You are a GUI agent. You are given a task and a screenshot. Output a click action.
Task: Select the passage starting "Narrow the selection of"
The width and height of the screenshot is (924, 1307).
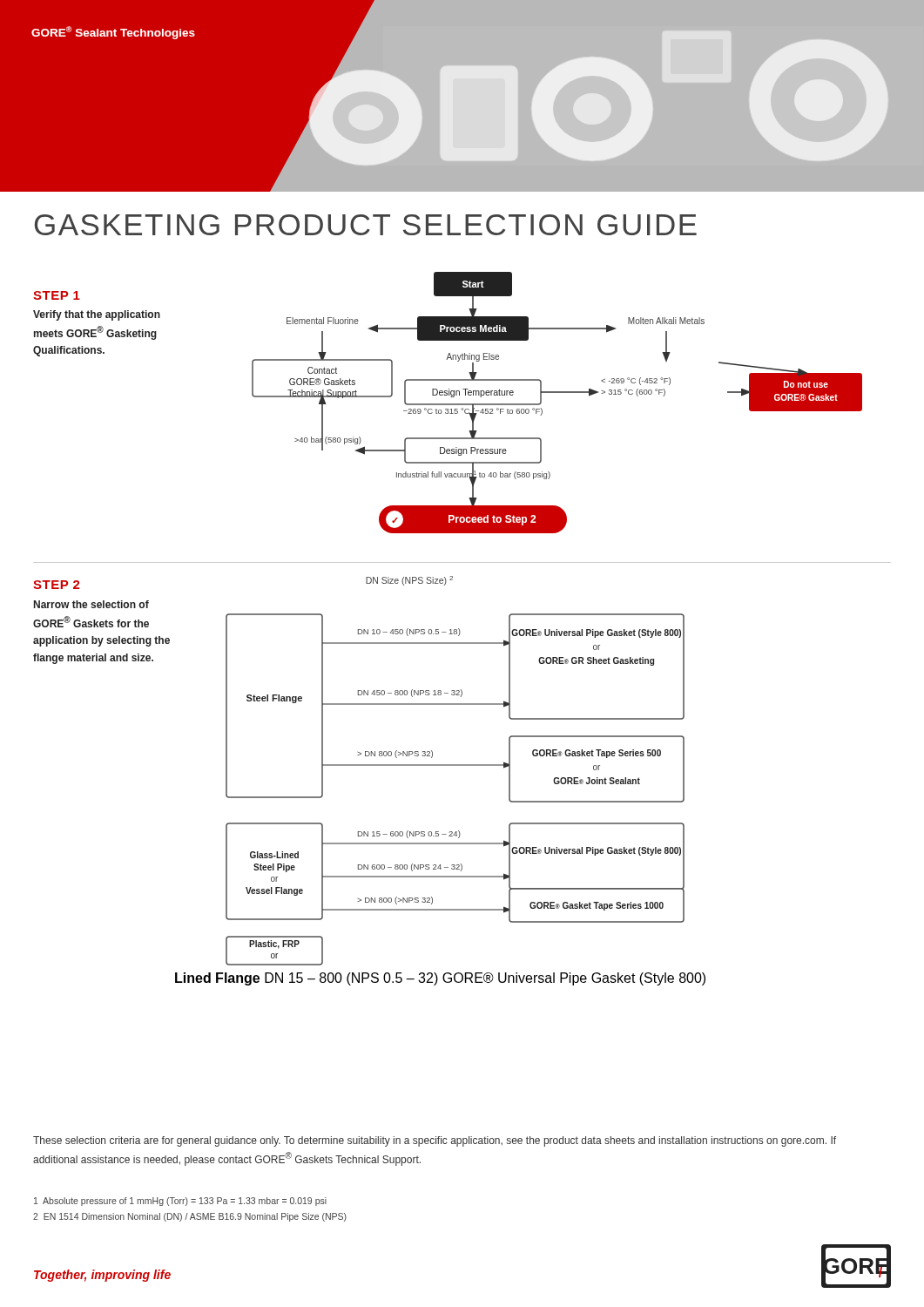102,631
